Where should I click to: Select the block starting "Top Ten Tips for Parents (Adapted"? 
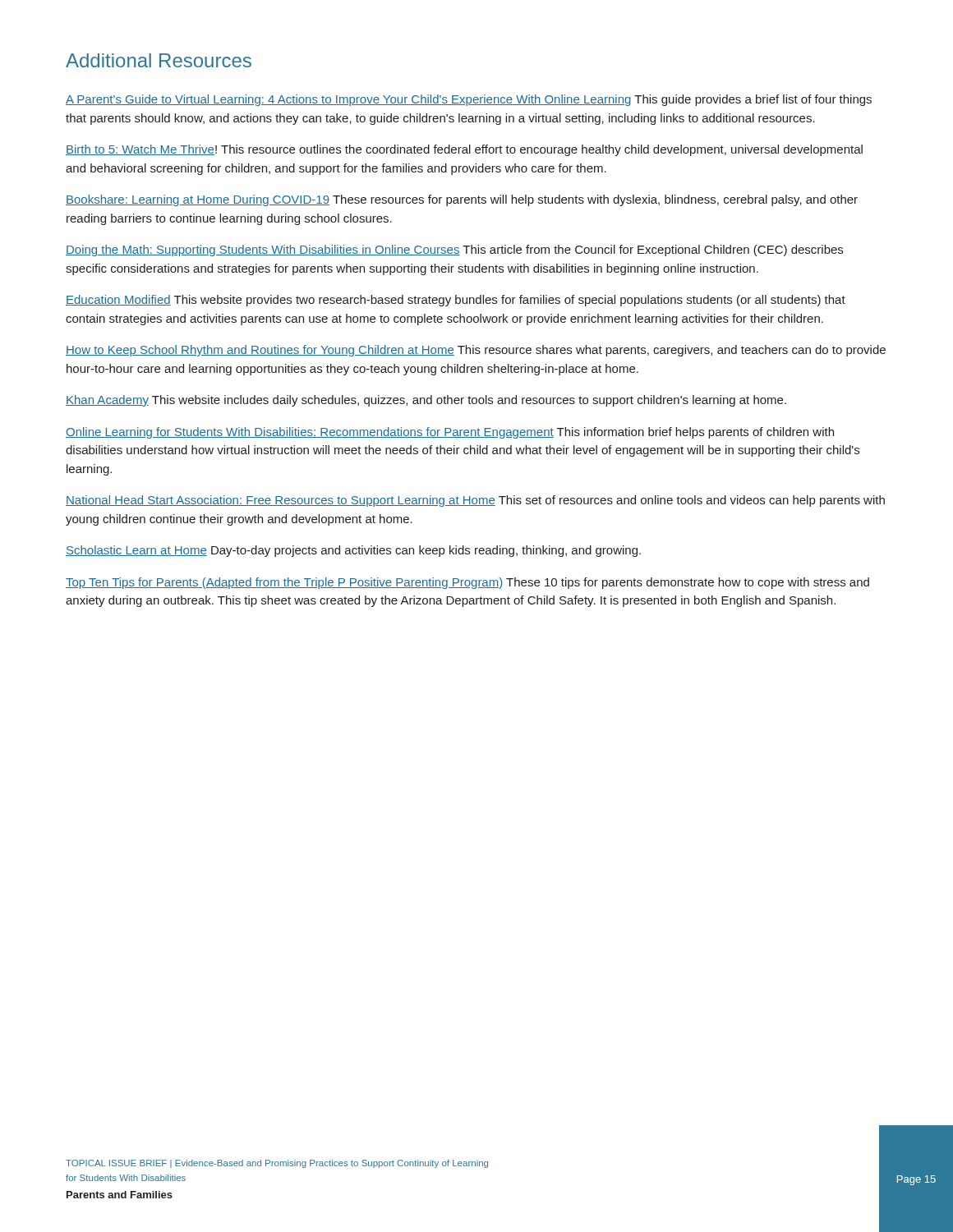click(x=468, y=591)
